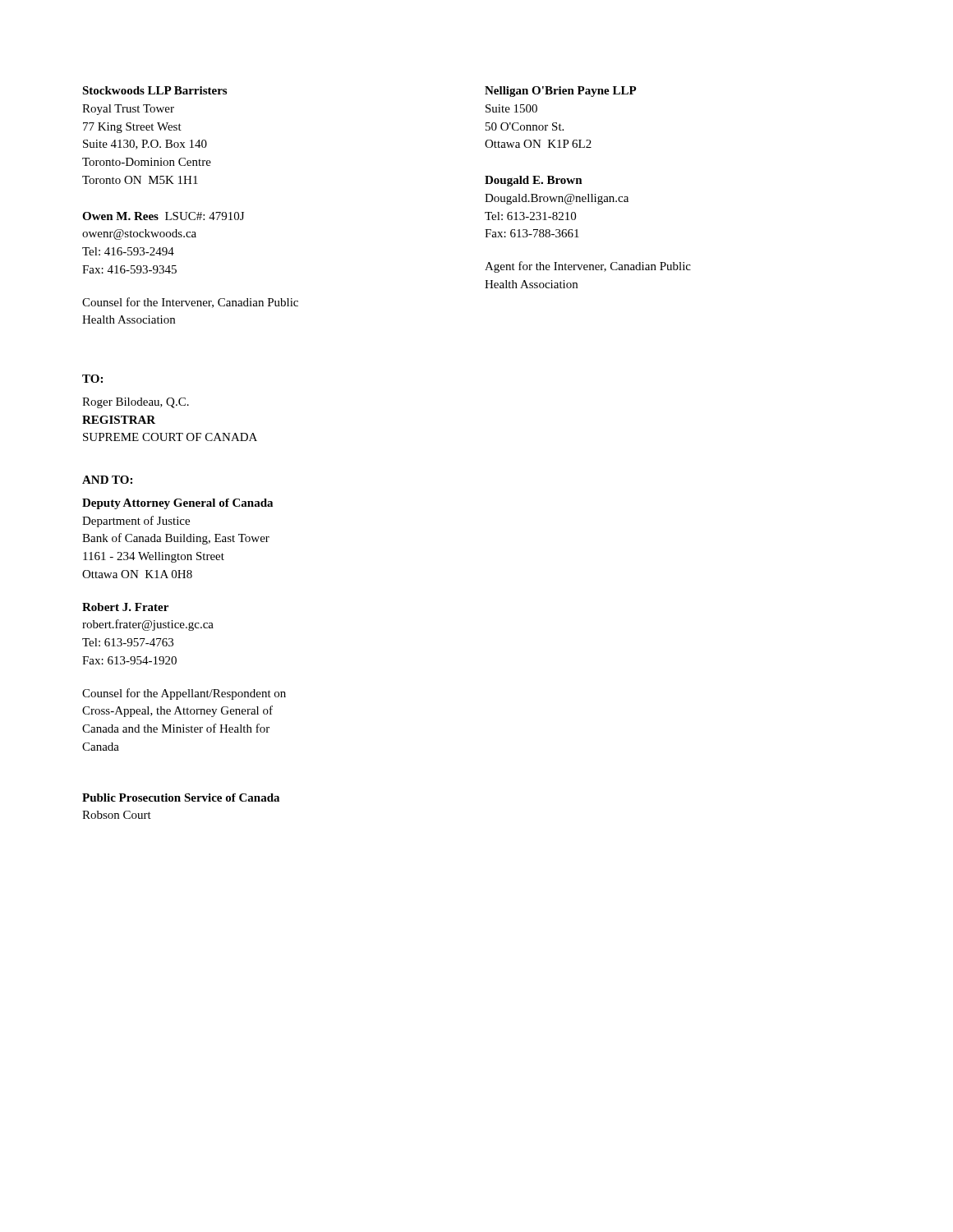
Task: Locate the block of text that opens with "Dougald E. Brown"
Action: (534, 181)
